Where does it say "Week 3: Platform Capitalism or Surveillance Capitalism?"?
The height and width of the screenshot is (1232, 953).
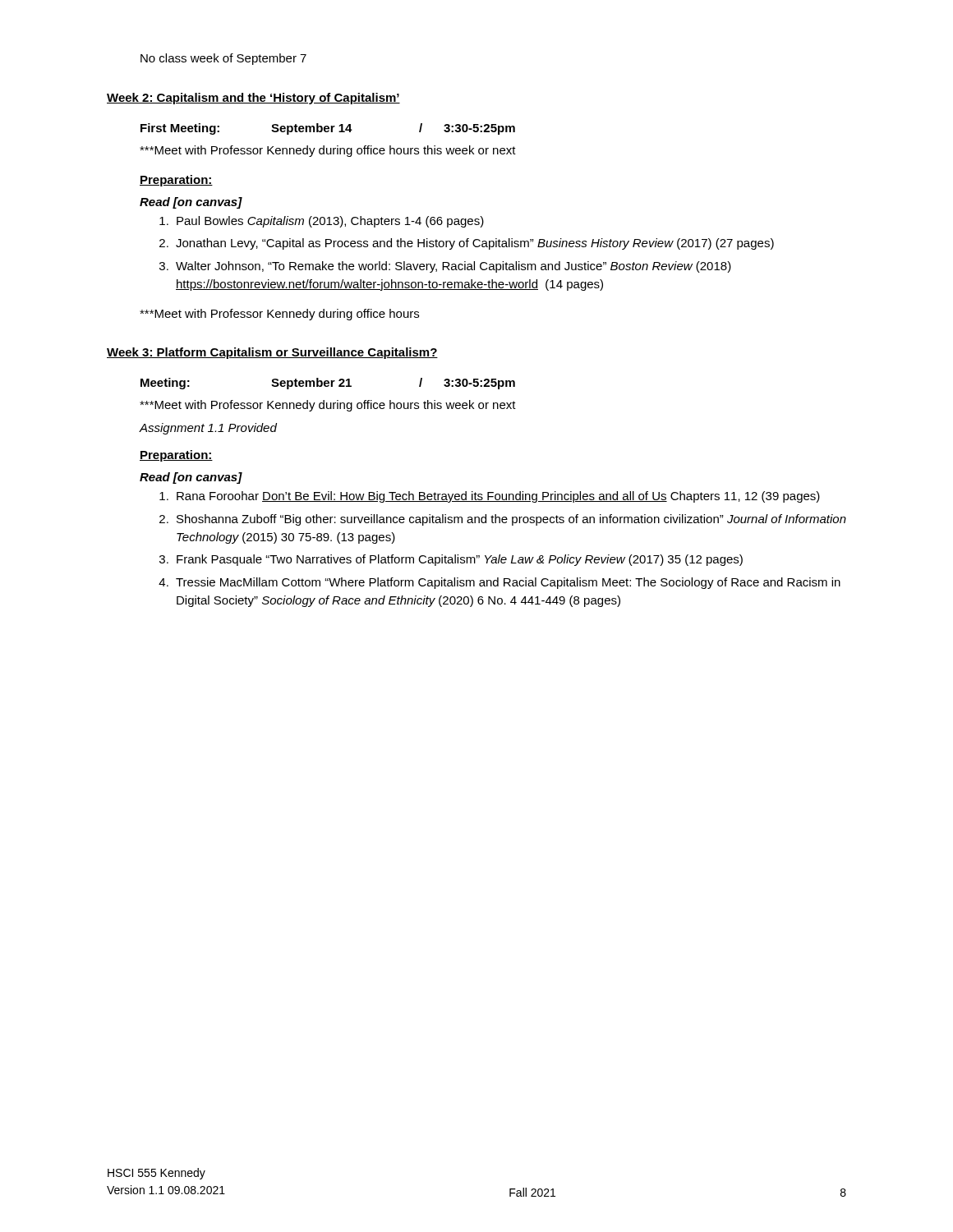[272, 352]
